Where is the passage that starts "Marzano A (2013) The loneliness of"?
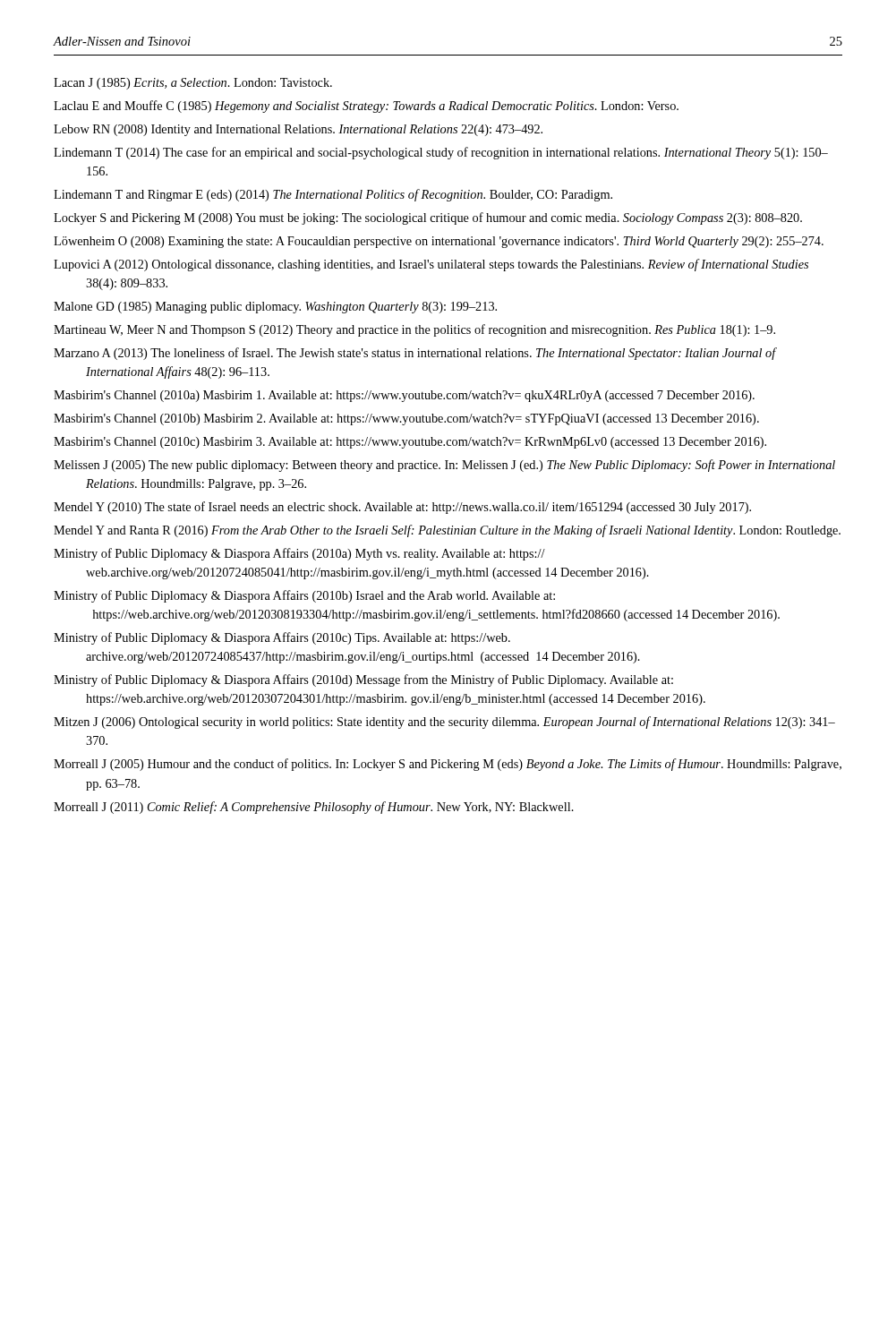This screenshot has height=1343, width=896. click(414, 362)
